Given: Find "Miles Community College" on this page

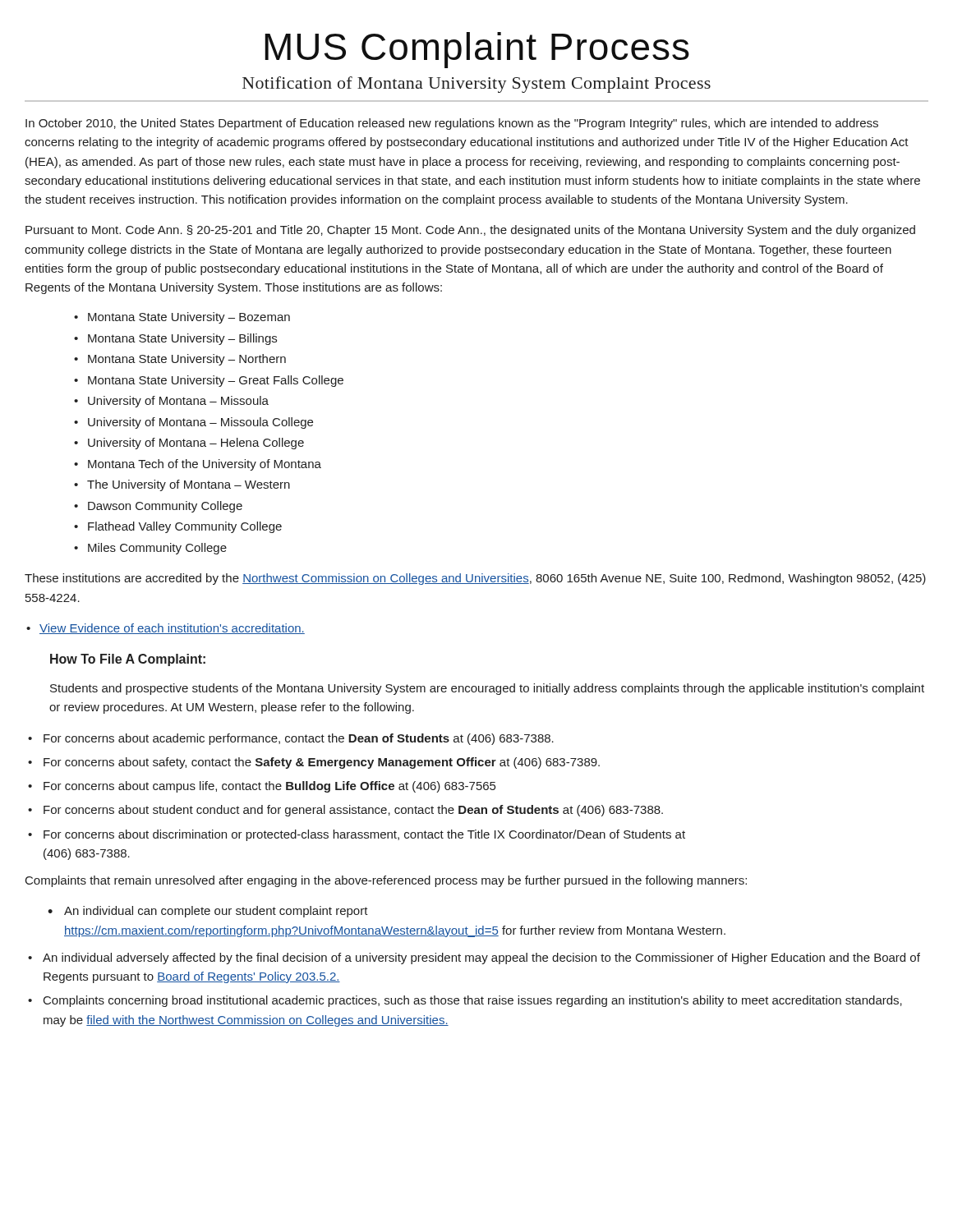Looking at the screenshot, I should [x=157, y=547].
